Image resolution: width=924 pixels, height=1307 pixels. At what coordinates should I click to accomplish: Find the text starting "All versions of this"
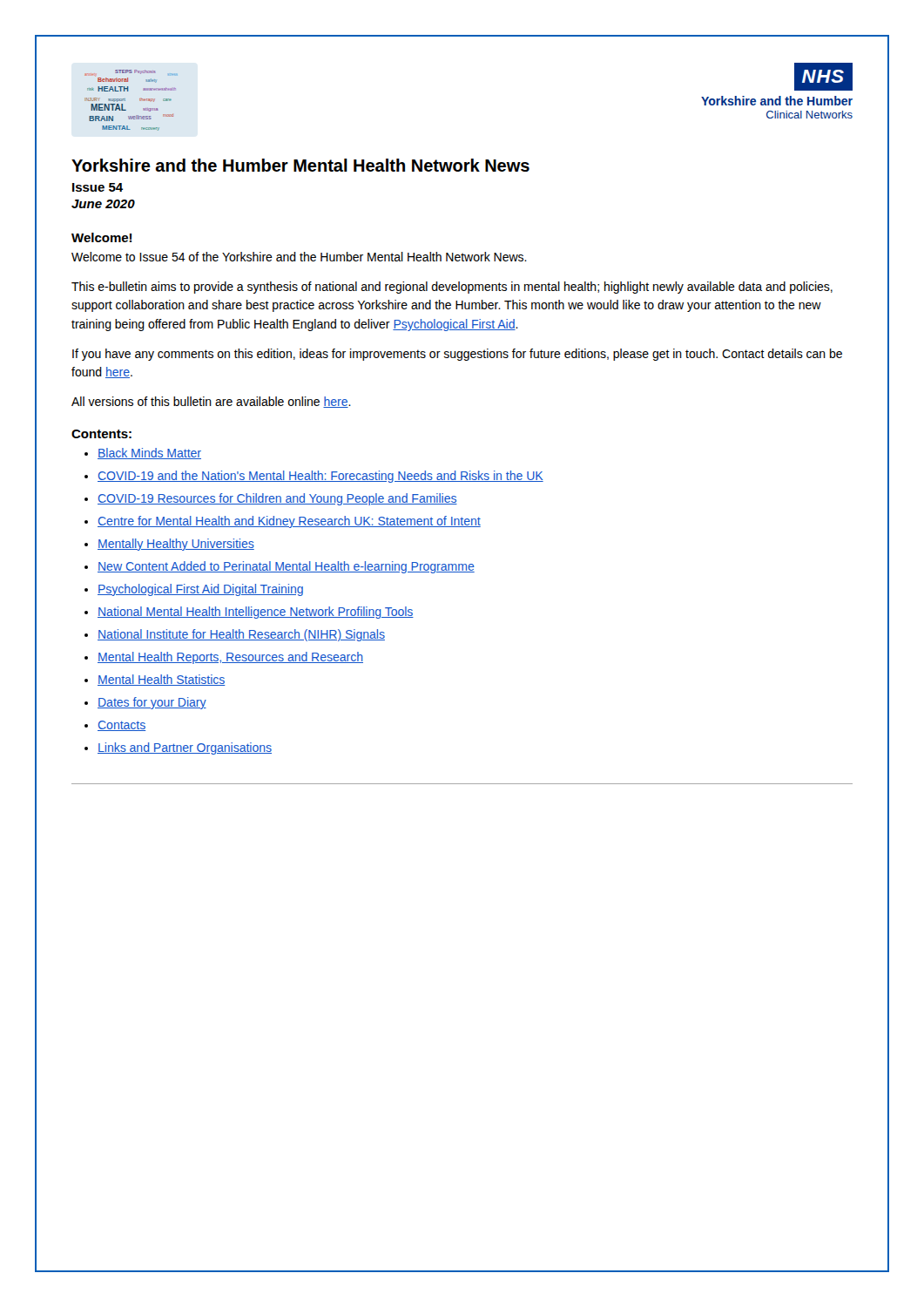211,402
